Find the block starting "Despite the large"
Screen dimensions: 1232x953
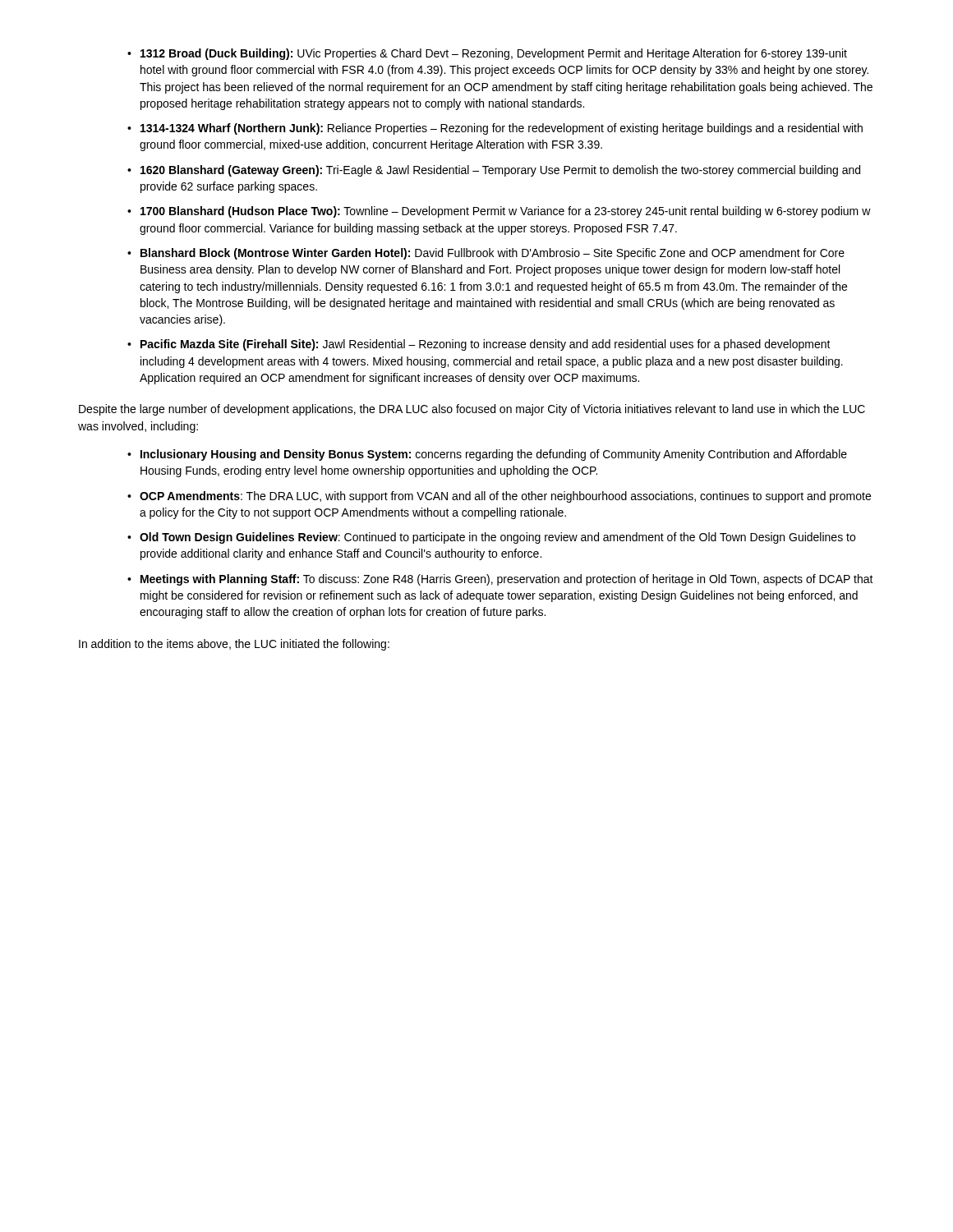pos(472,418)
